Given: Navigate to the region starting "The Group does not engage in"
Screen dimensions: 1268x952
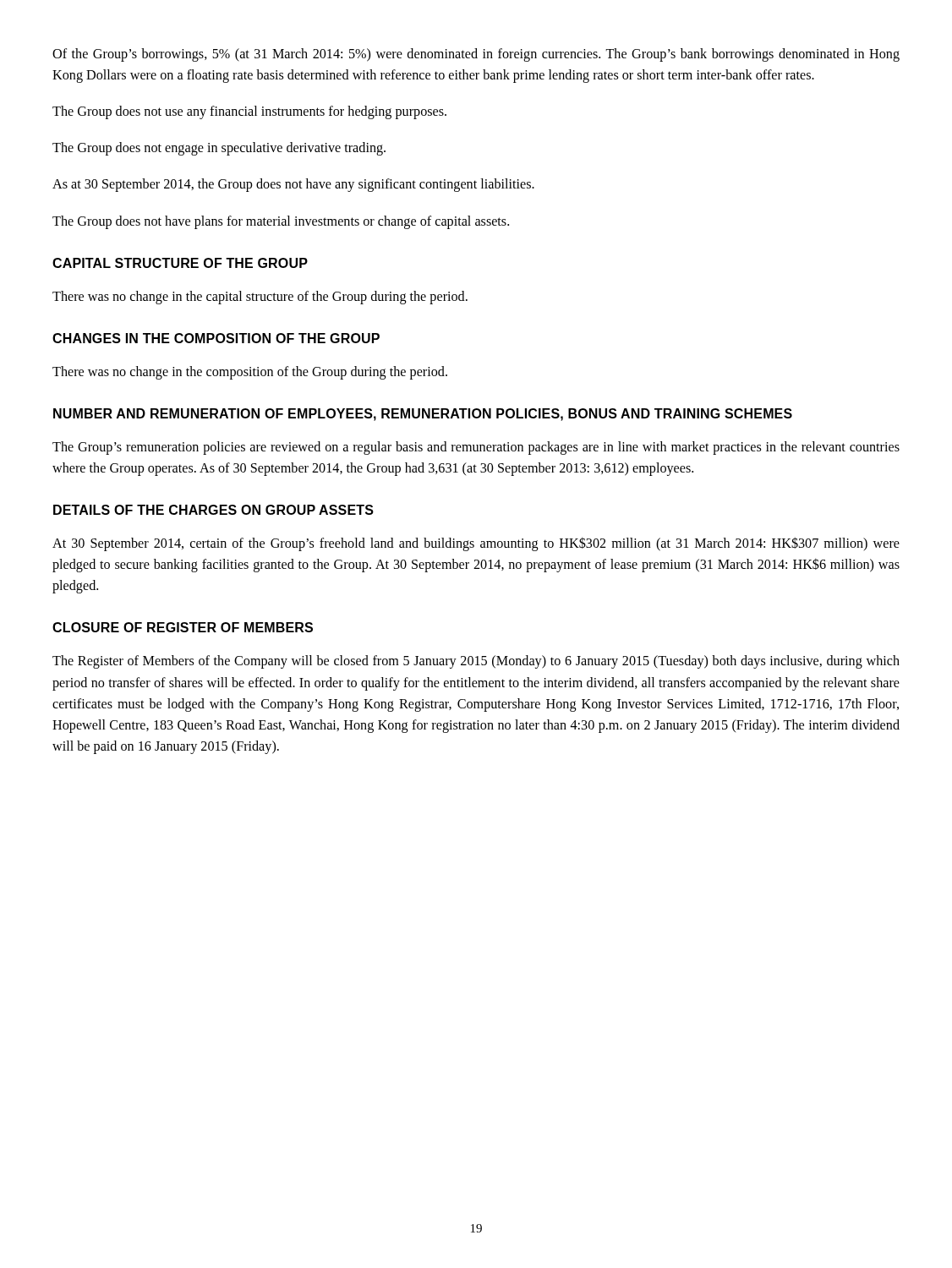Looking at the screenshot, I should click(x=219, y=148).
